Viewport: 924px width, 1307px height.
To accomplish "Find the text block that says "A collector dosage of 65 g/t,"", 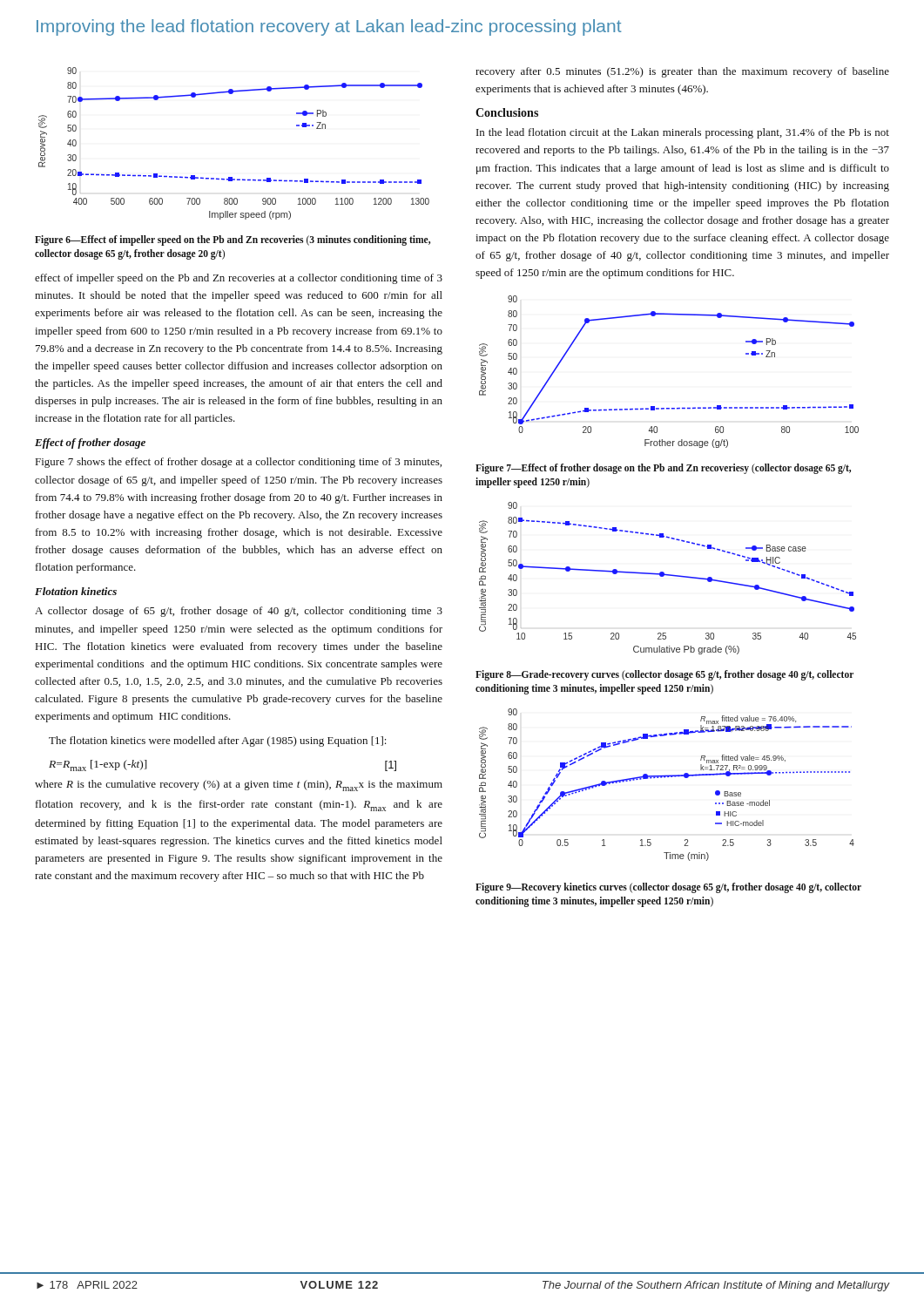I will [239, 663].
